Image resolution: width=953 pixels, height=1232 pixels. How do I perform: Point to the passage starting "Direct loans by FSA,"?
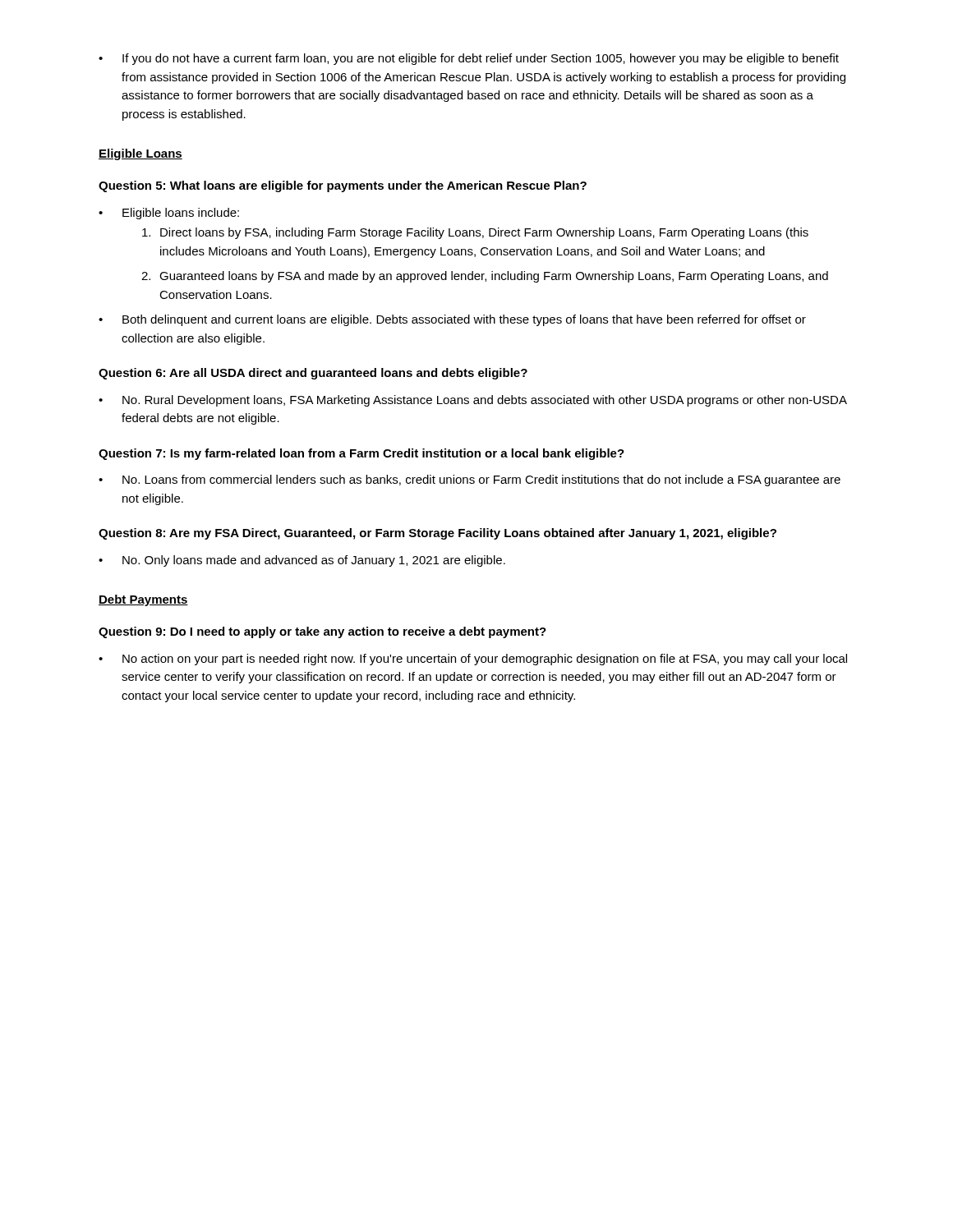point(498,242)
